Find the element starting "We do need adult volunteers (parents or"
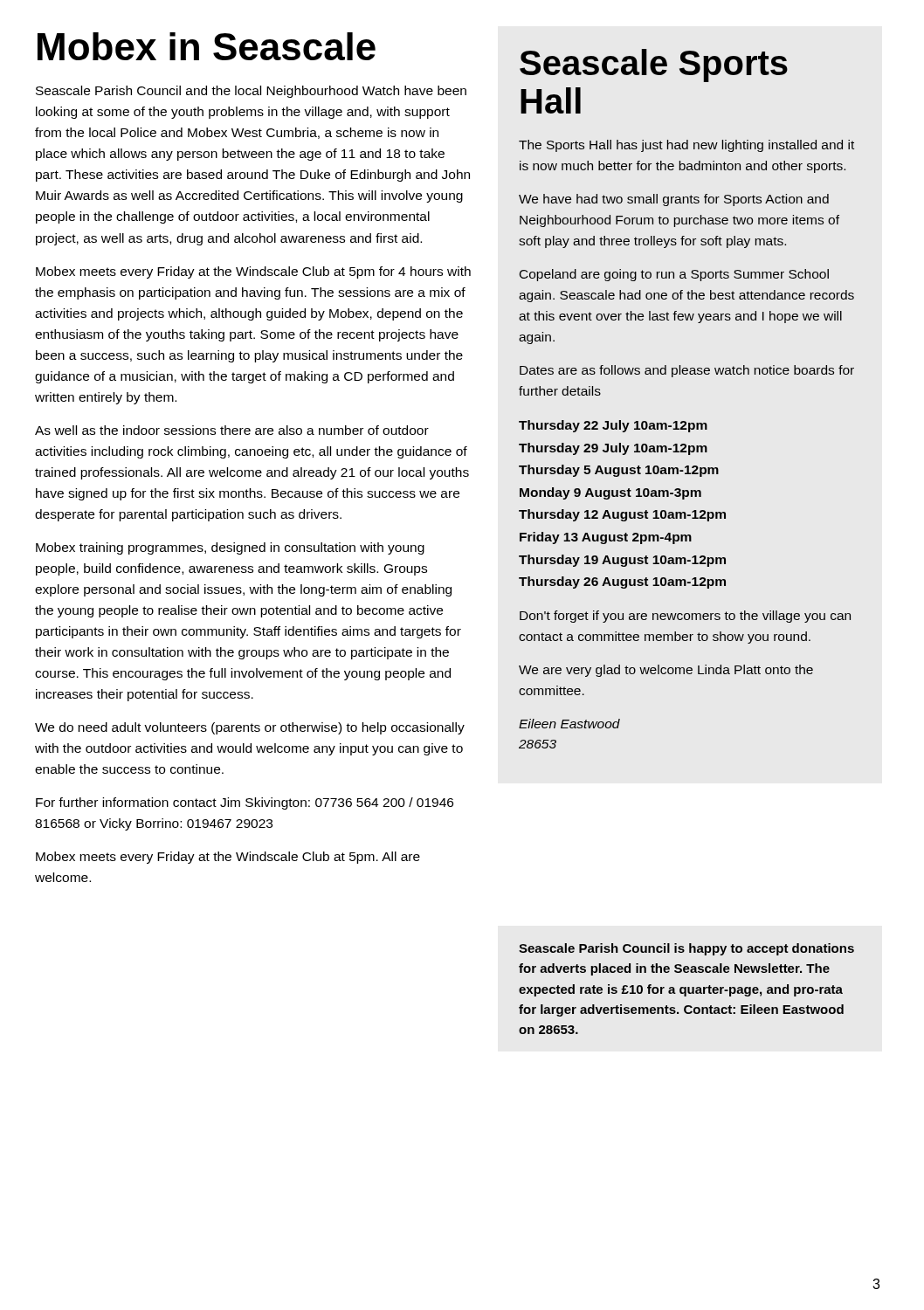The image size is (924, 1310). pos(250,748)
